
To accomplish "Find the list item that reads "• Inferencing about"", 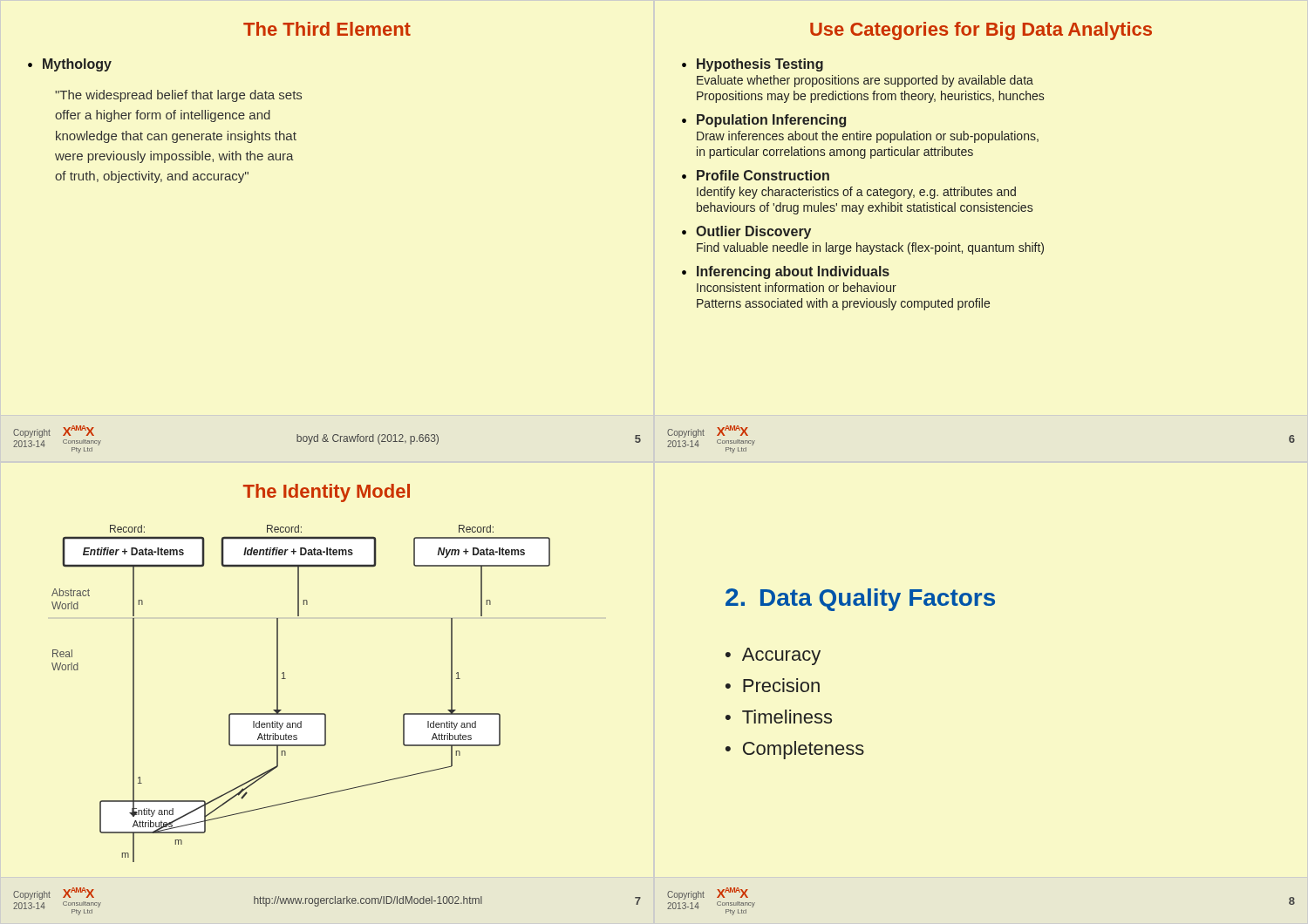I will tap(836, 288).
